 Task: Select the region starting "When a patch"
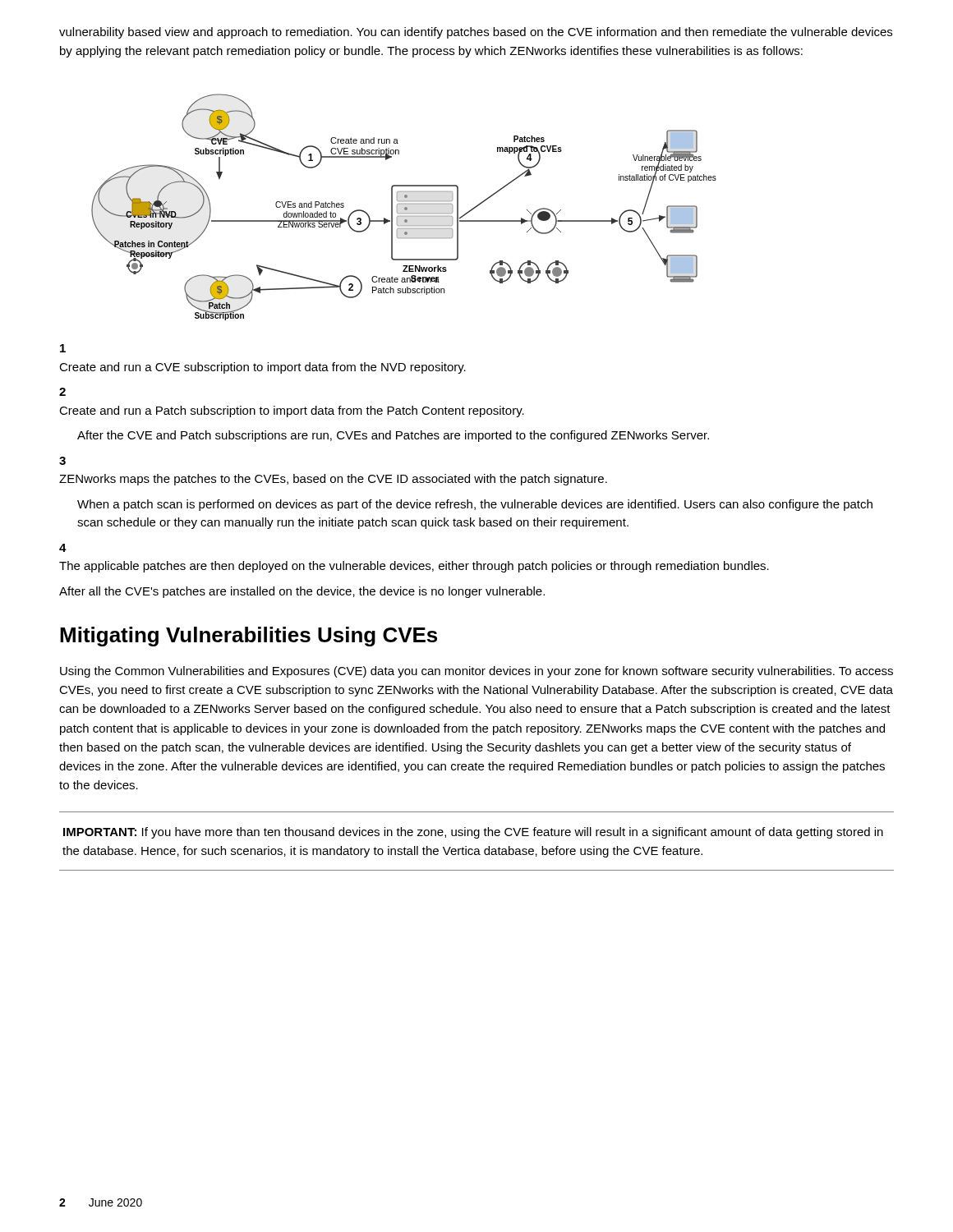pos(475,513)
